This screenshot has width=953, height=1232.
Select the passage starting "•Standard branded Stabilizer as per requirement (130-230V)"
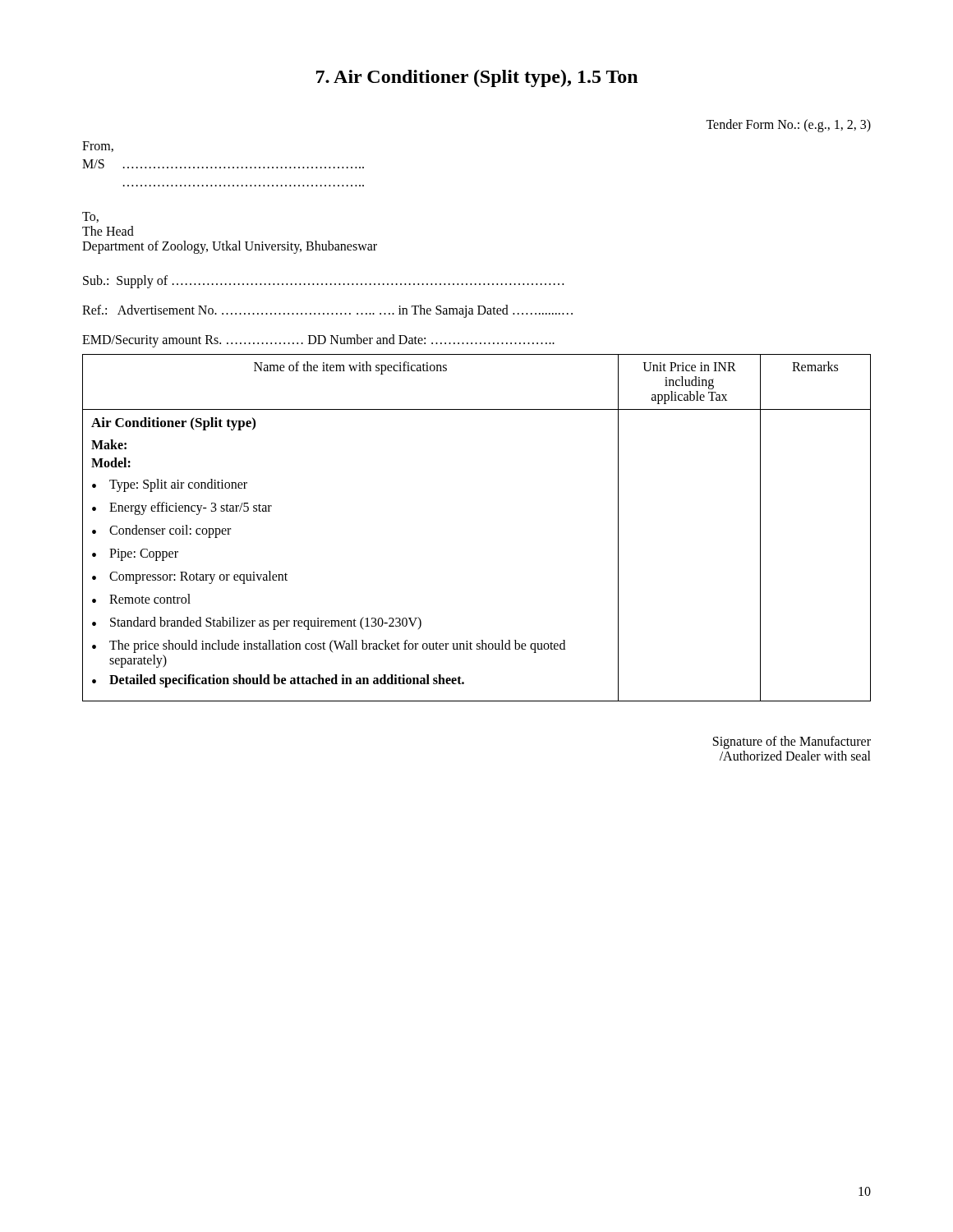(x=256, y=624)
